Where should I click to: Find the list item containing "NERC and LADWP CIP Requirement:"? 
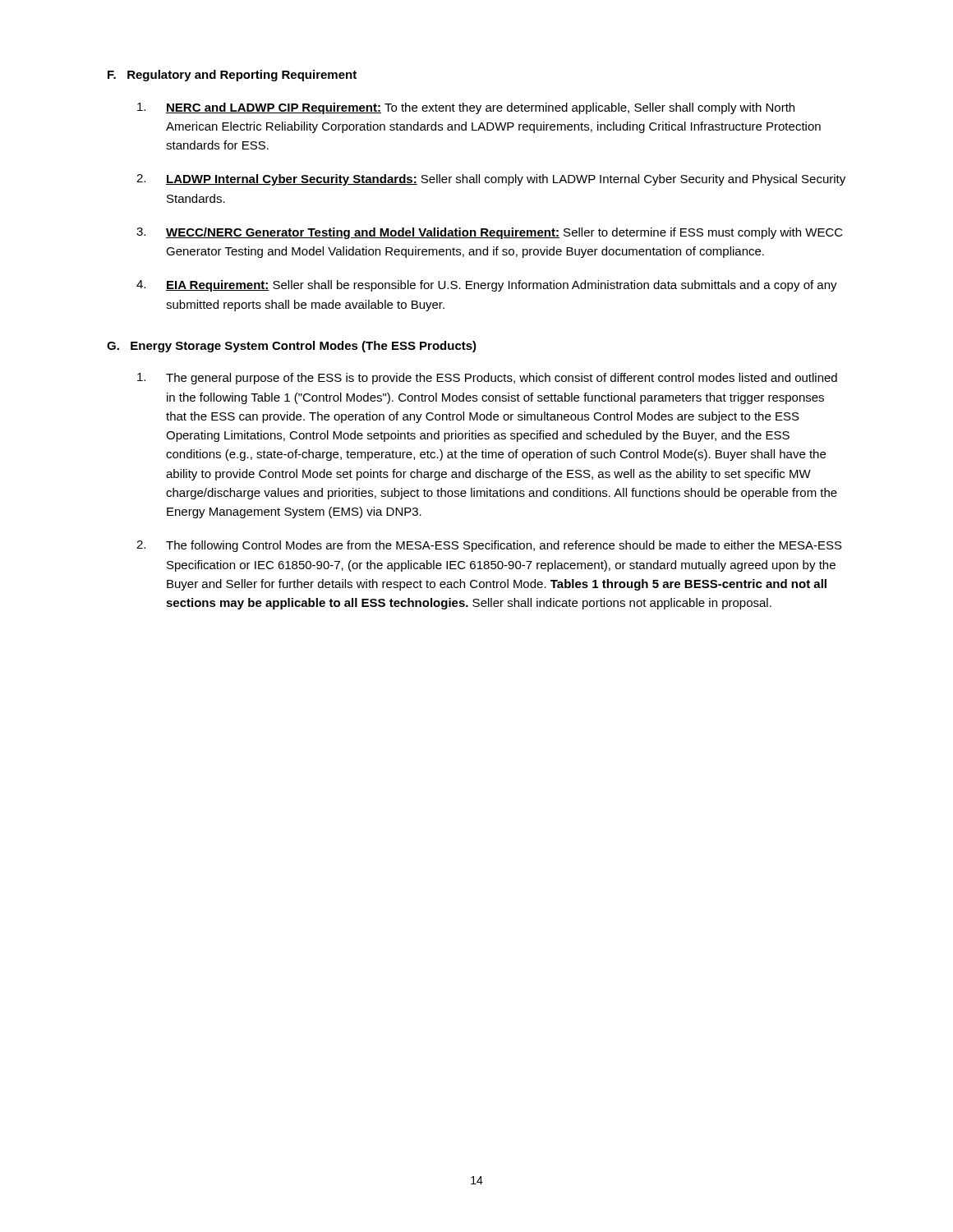pyautogui.click(x=491, y=126)
